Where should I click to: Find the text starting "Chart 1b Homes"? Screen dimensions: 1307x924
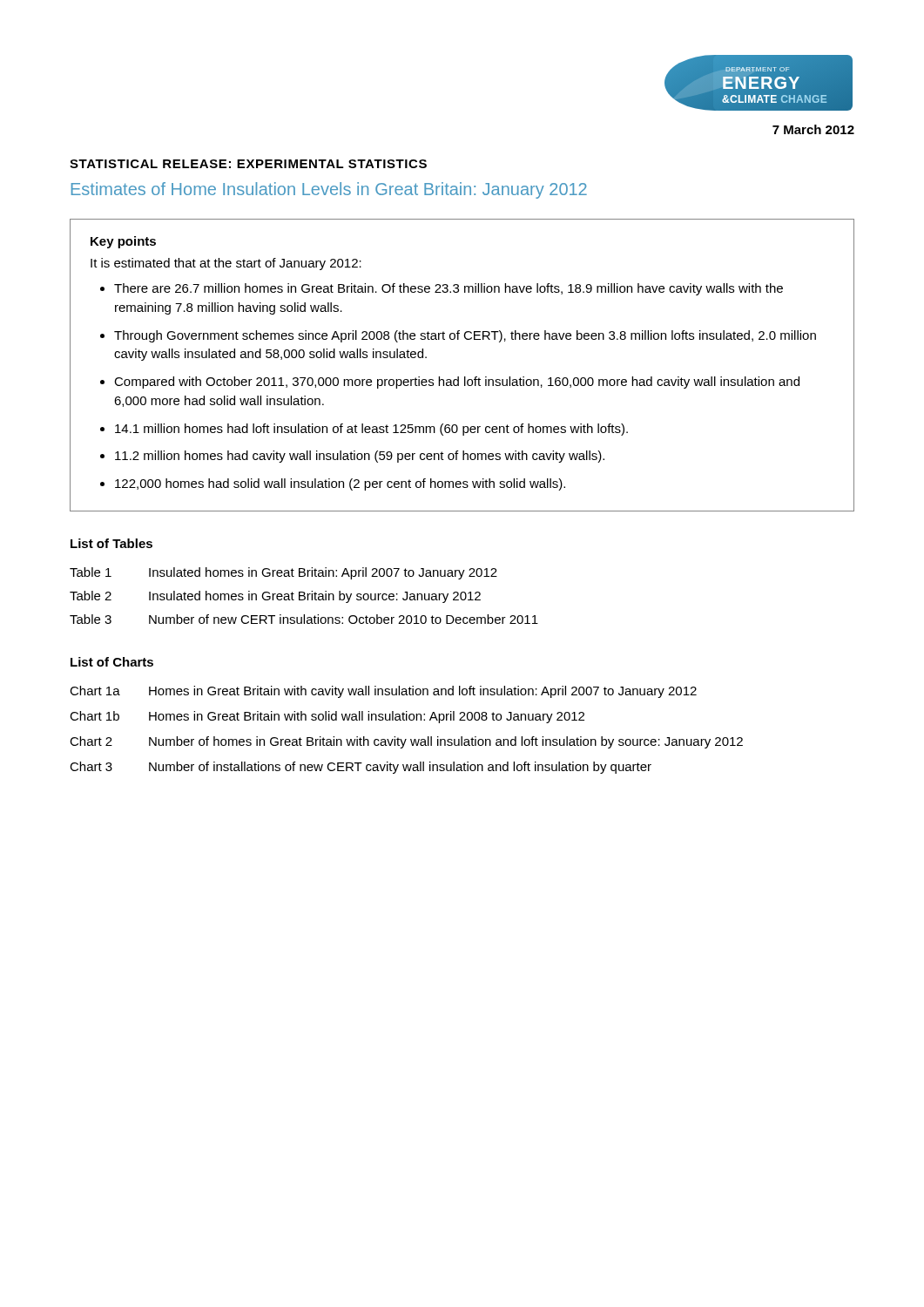tap(462, 716)
